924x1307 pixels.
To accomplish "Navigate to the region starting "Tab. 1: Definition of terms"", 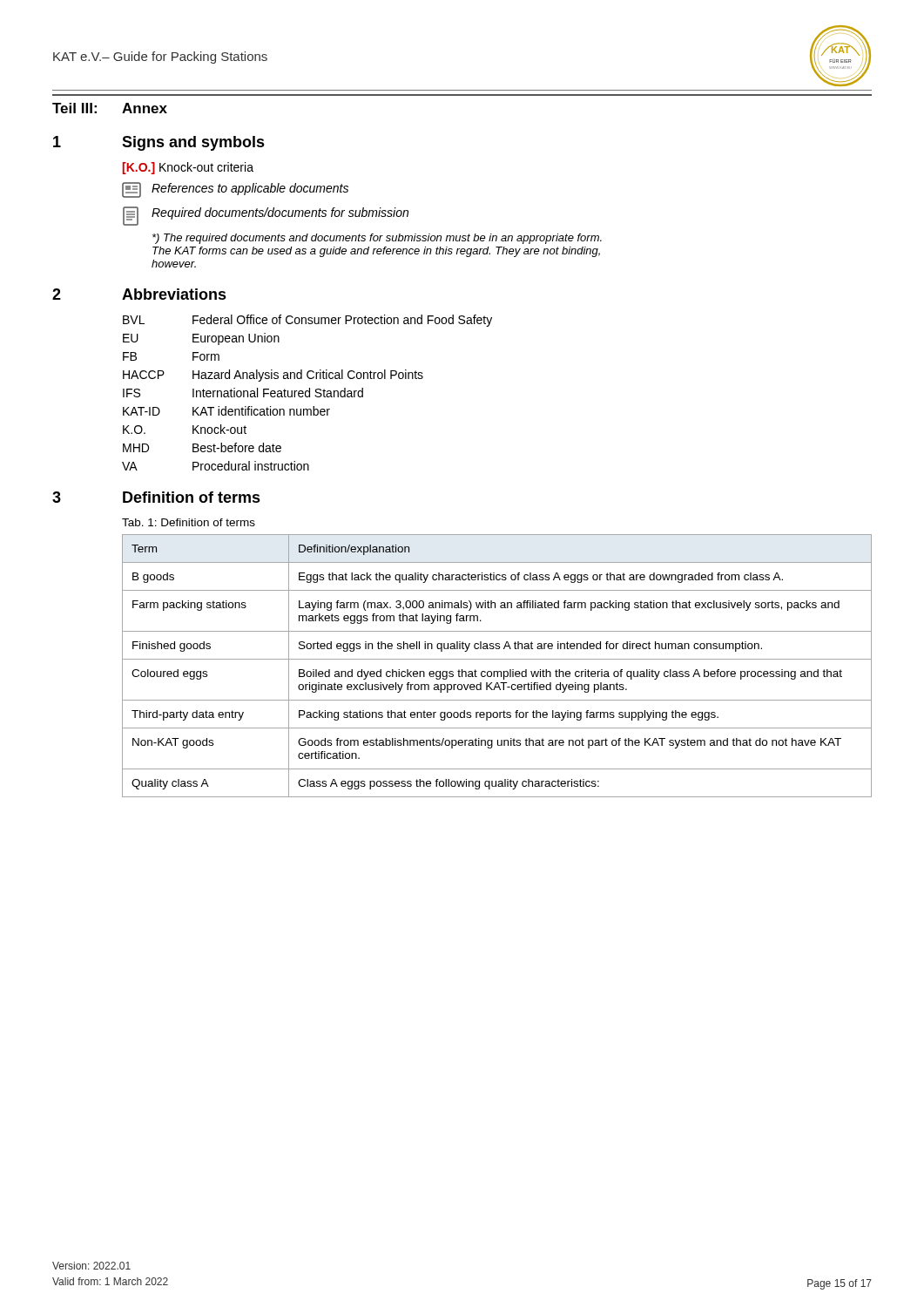I will 189,522.
